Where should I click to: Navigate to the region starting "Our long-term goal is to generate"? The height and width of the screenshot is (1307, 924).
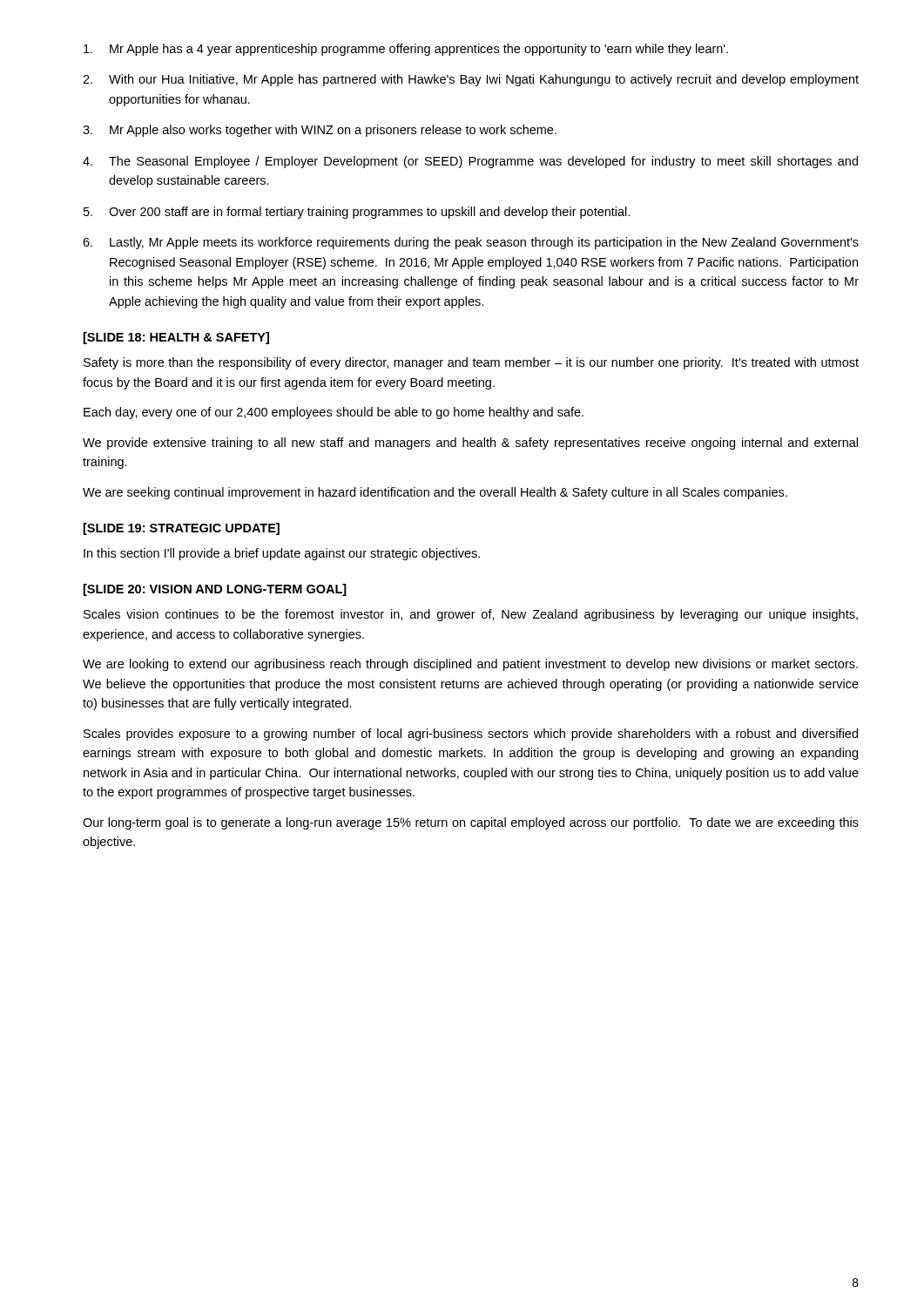click(471, 832)
